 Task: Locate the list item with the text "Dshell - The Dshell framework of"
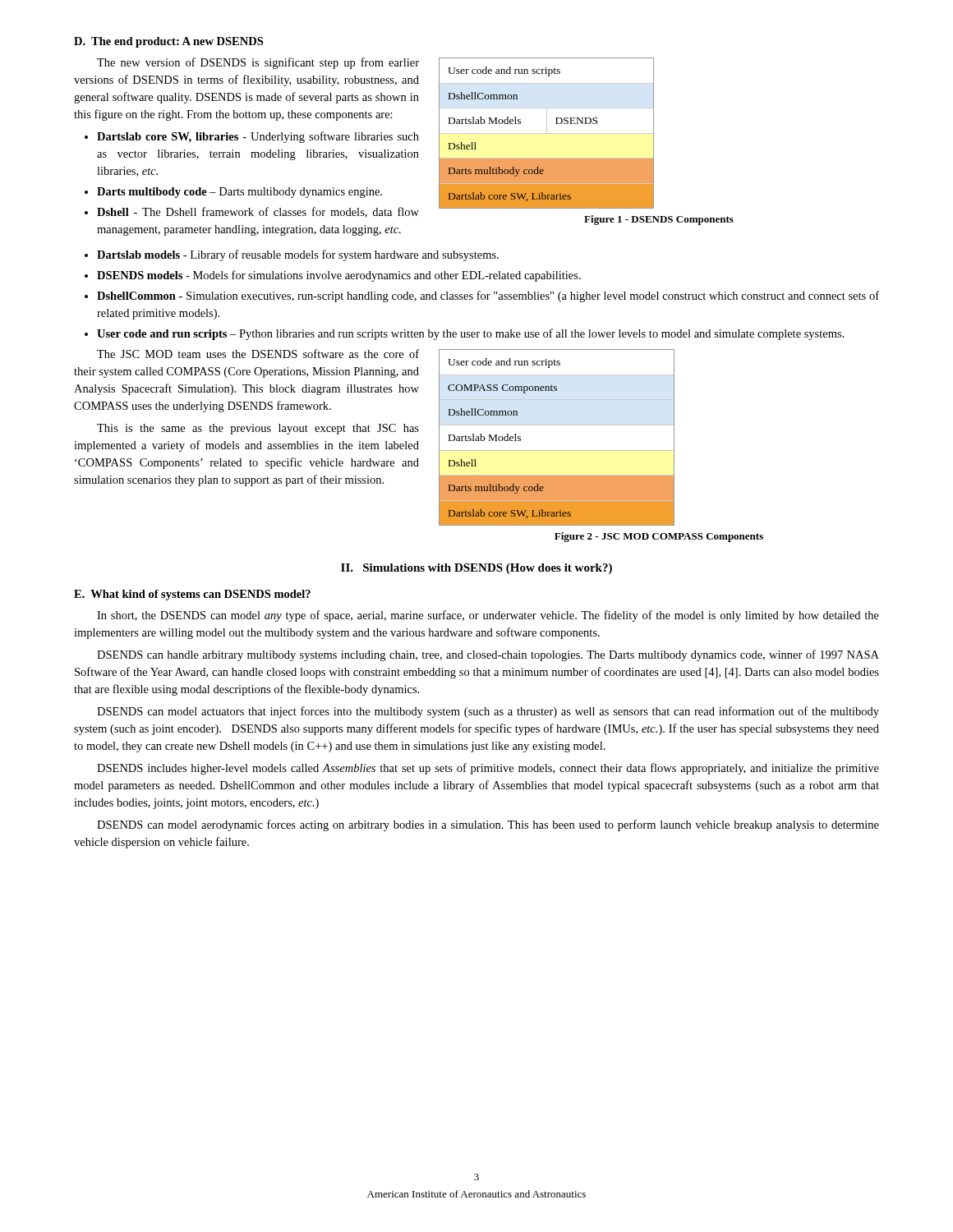(x=258, y=221)
